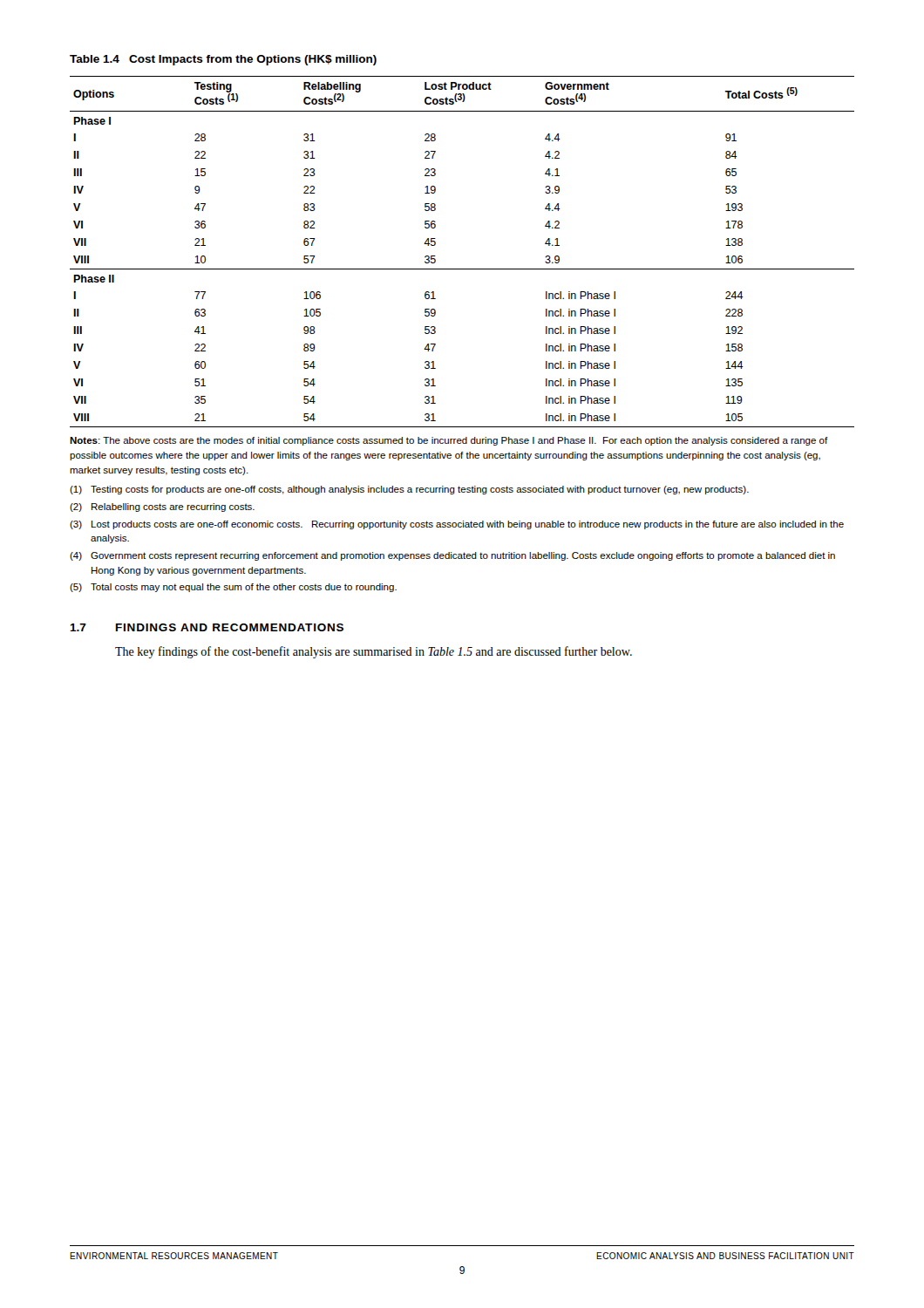Screen dimensions: 1308x924
Task: Find the section header containing "Table 1.4 Cost Impacts from"
Action: [x=223, y=59]
